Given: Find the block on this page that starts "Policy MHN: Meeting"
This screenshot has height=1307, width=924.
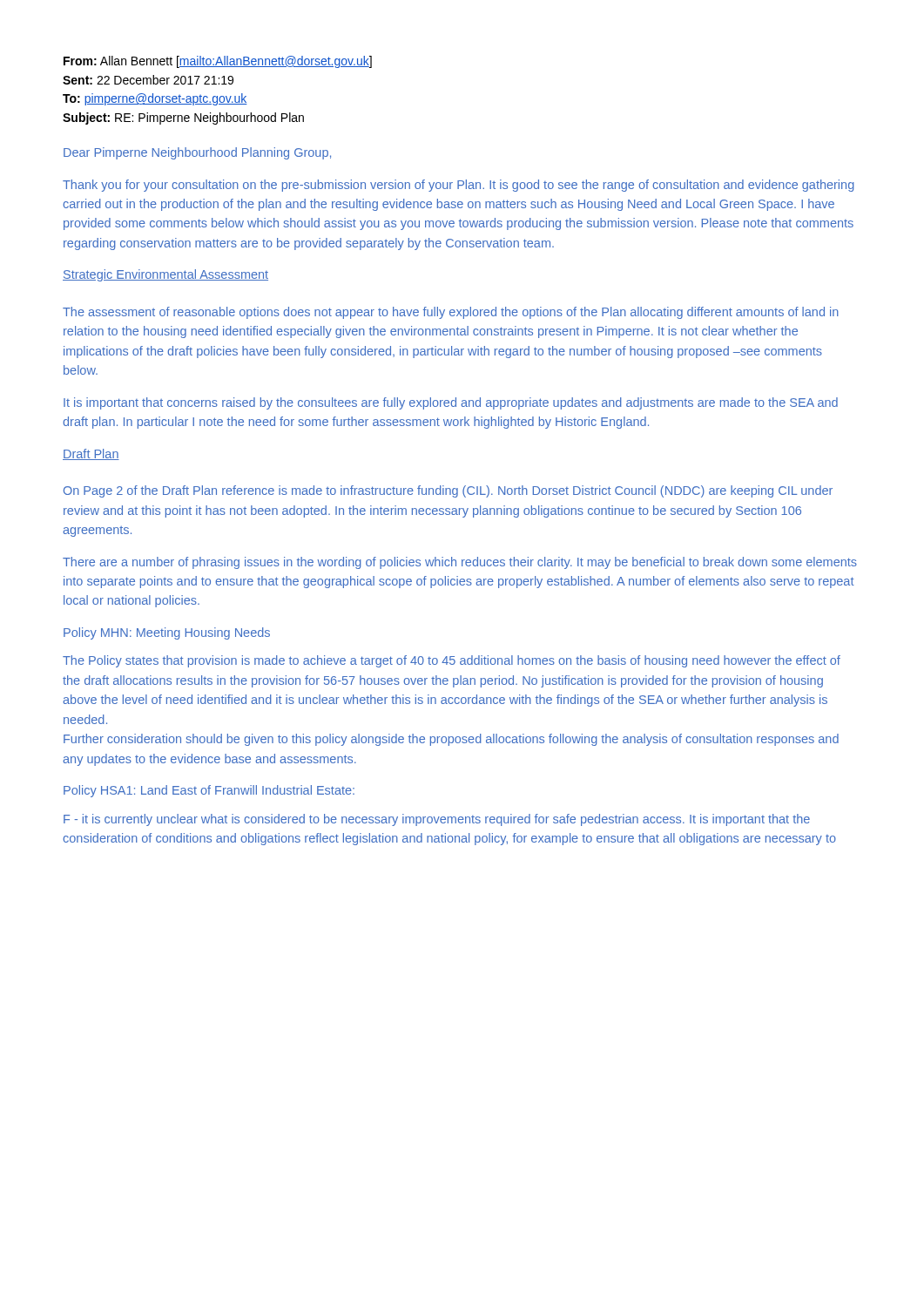Looking at the screenshot, I should coord(167,633).
